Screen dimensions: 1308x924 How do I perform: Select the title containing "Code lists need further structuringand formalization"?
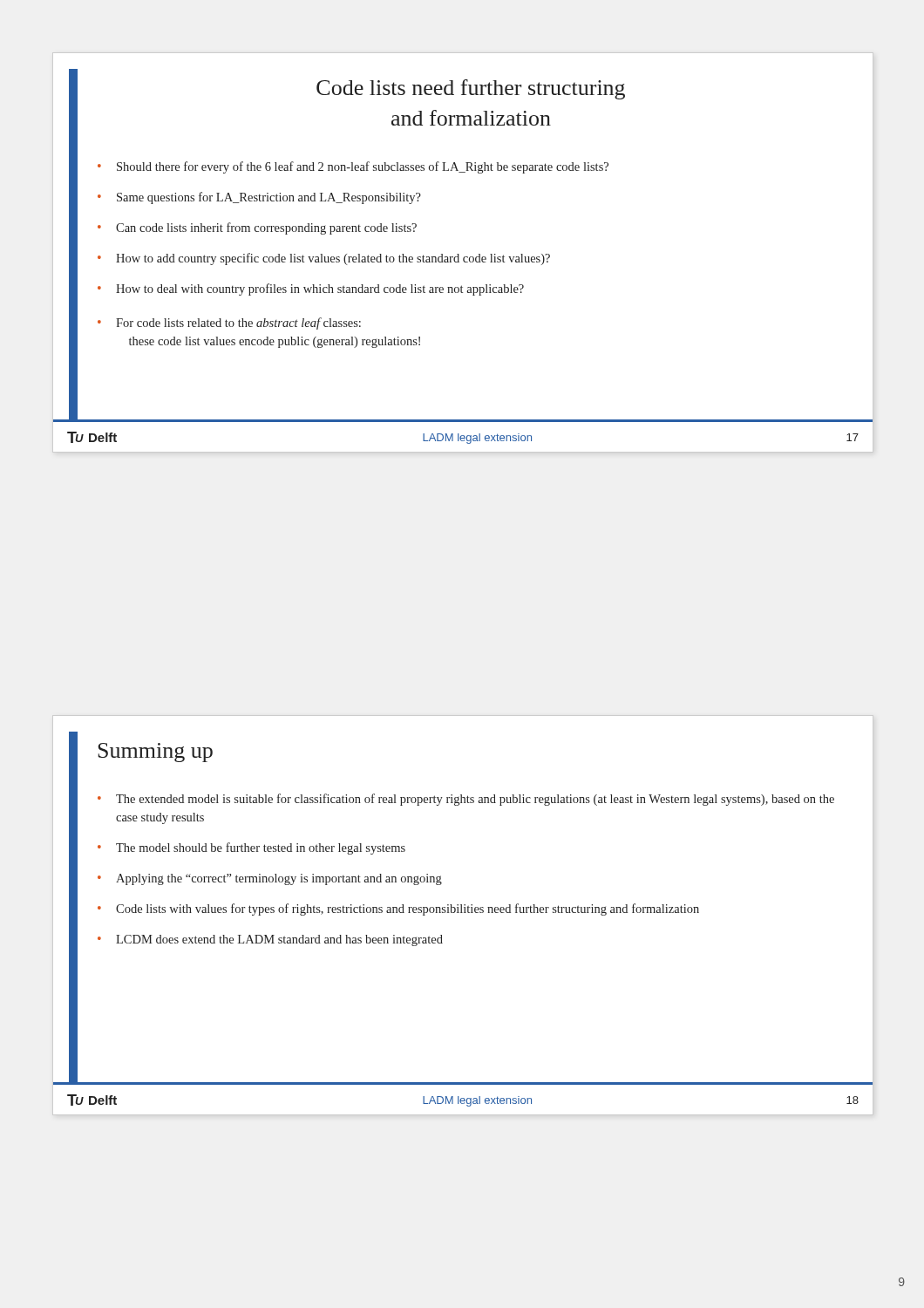click(471, 103)
